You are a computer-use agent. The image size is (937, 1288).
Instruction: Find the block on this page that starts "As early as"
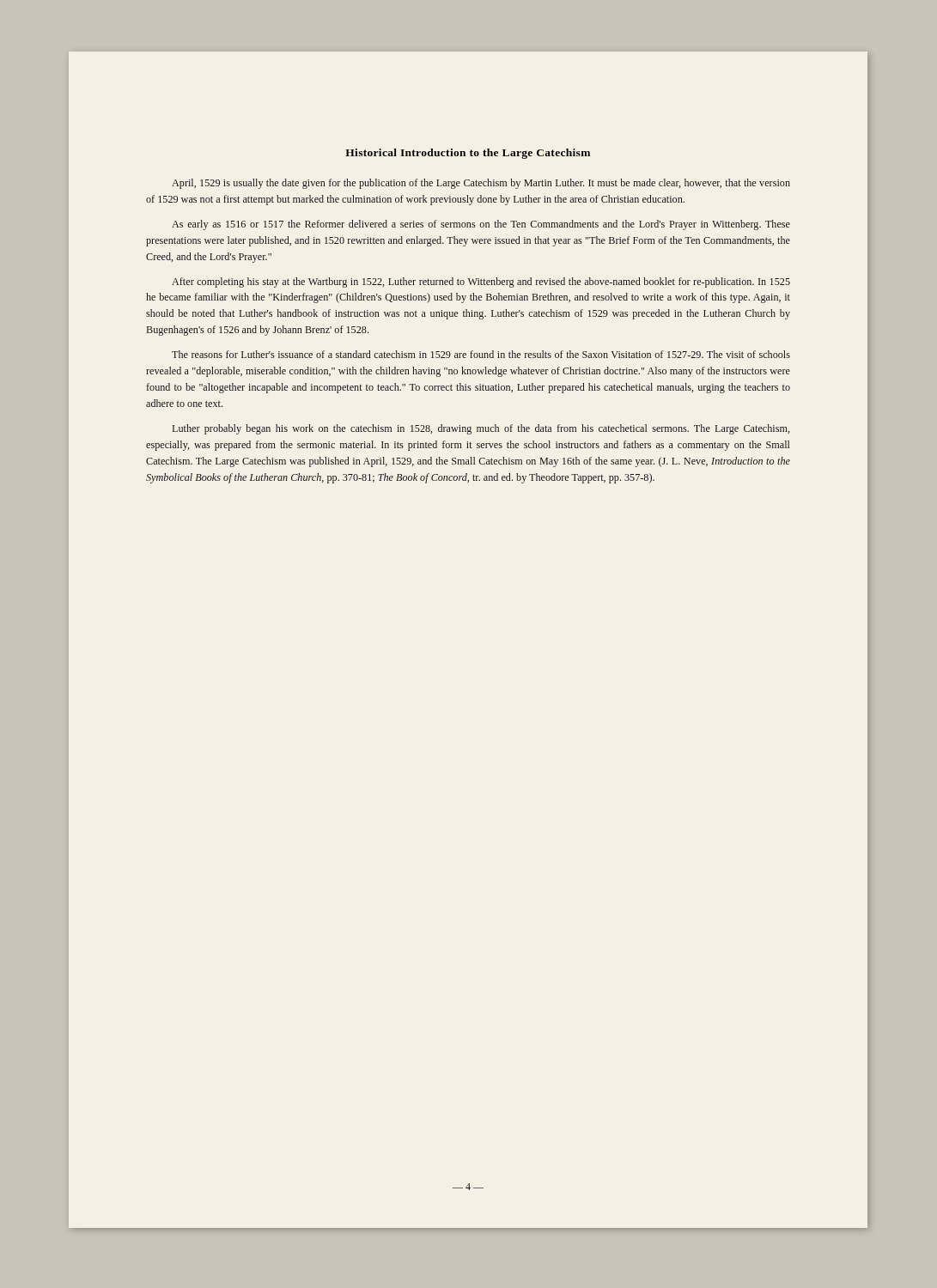468,240
